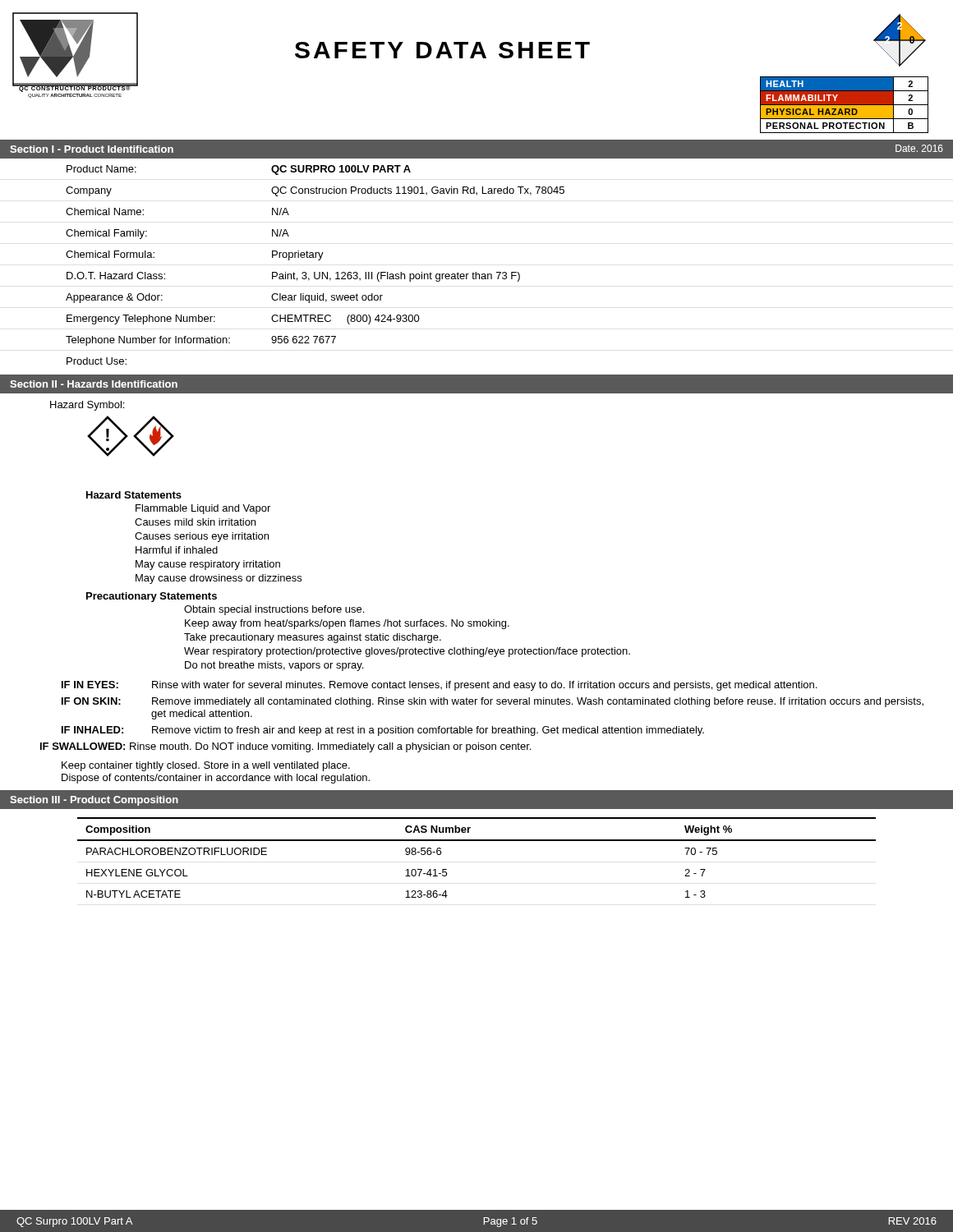Find the text starting "IF INHALED: Remove victim to fresh air and"
This screenshot has width=953, height=1232.
pyautogui.click(x=497, y=730)
